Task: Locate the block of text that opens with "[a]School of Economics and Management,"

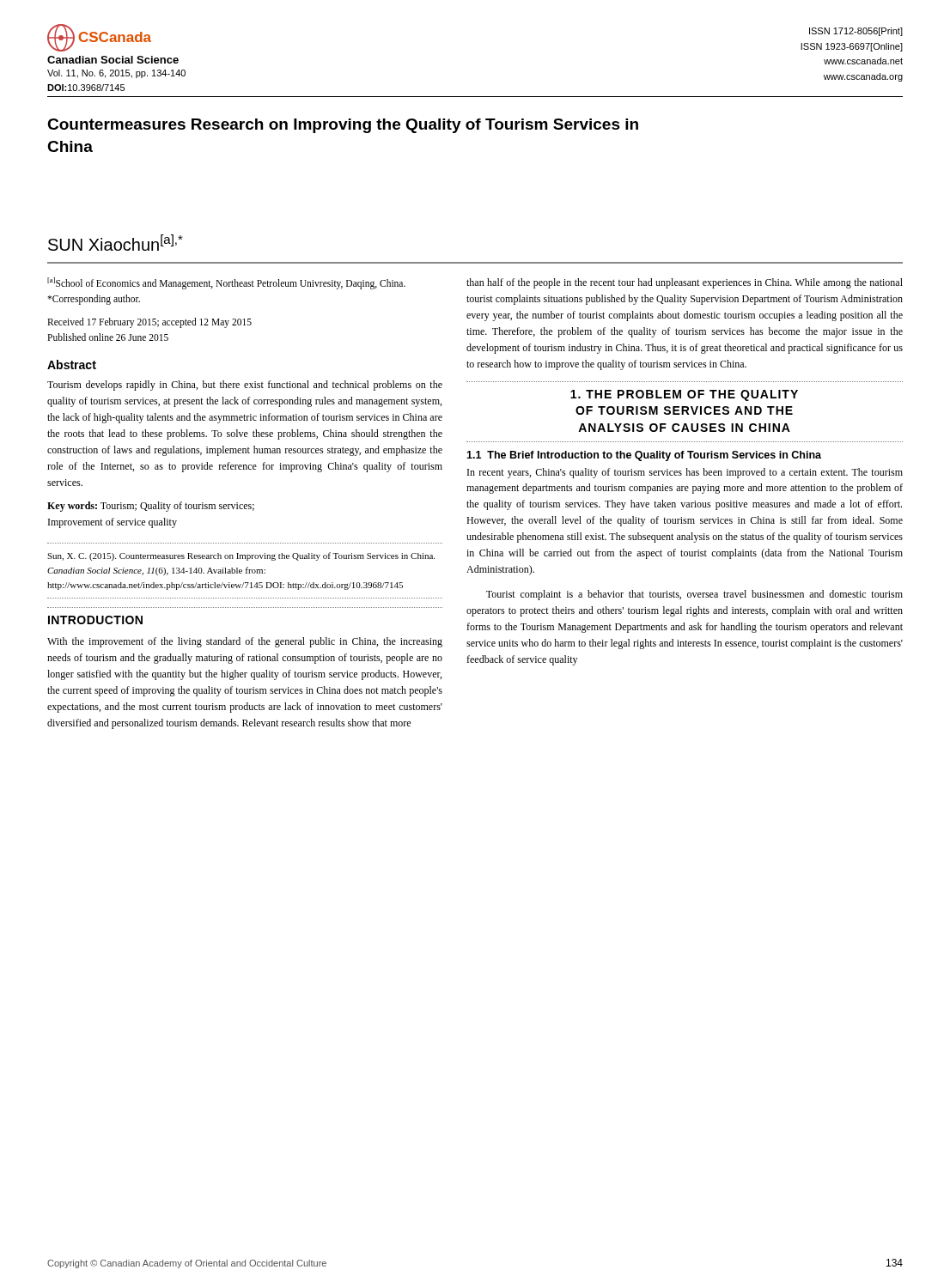Action: pos(226,290)
